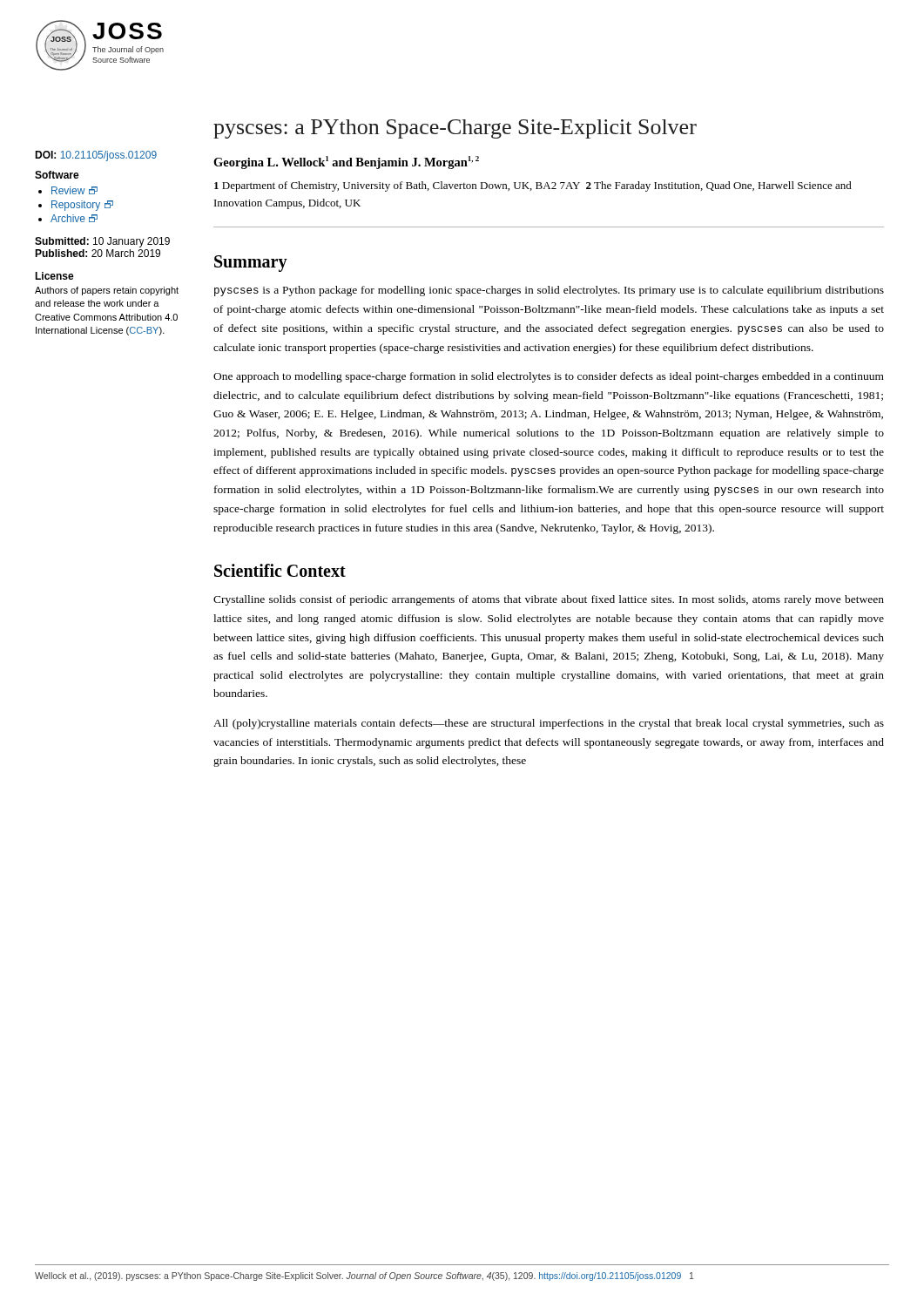
Task: Navigate to the element starting "Review 🗗"
Action: tap(74, 191)
